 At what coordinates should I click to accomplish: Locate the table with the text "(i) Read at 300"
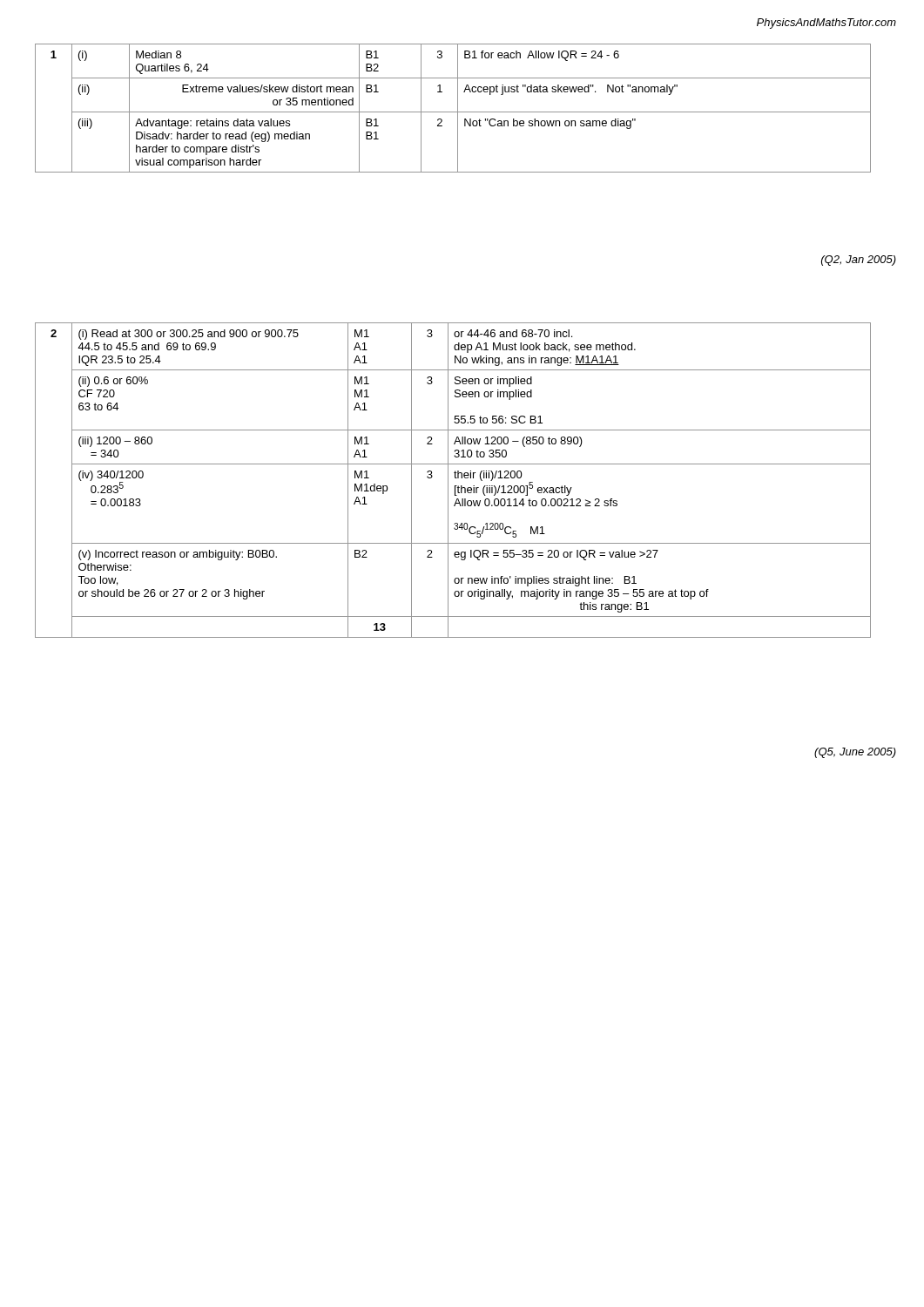coord(453,480)
